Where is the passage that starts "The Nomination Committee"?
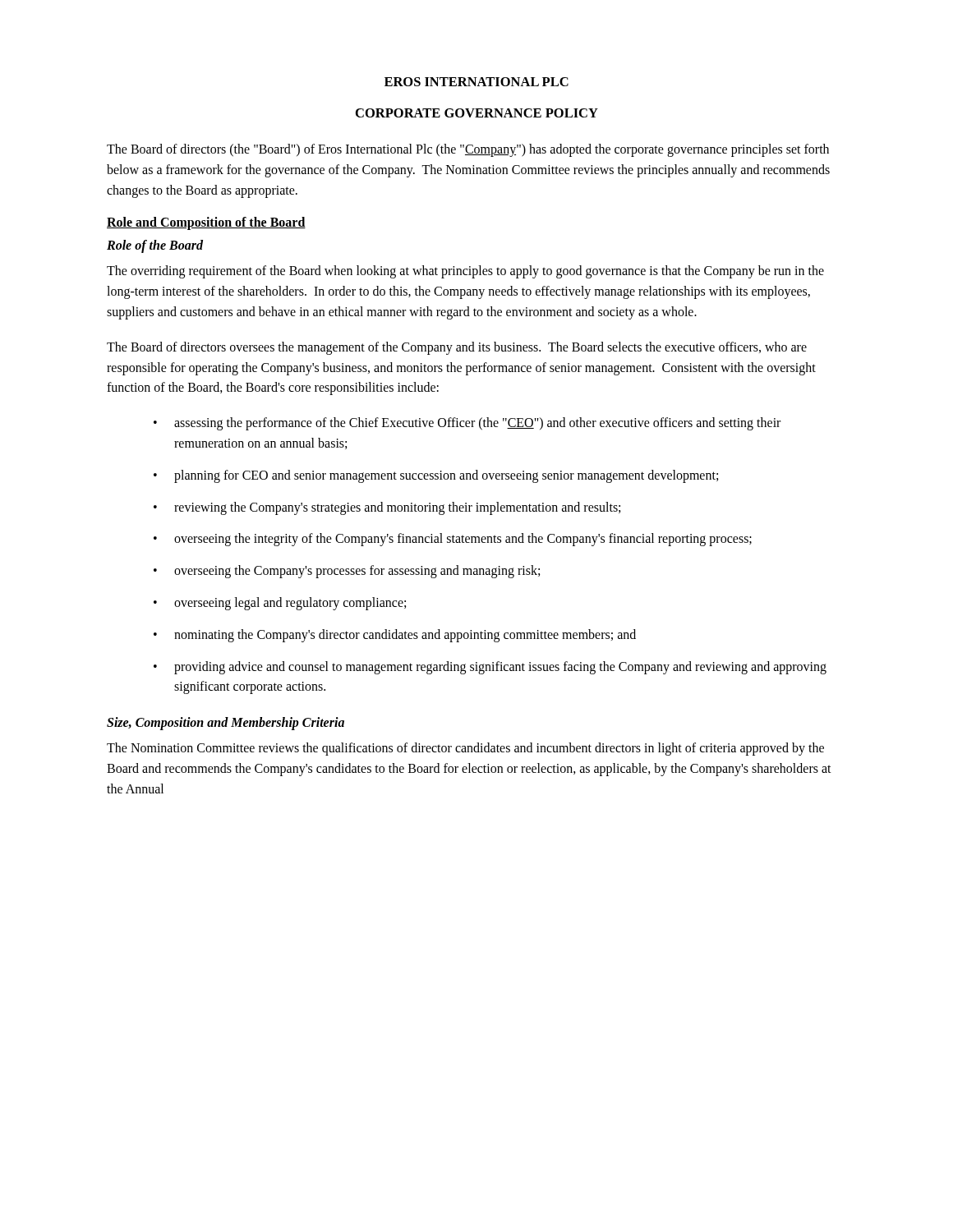Viewport: 953px width, 1232px height. point(469,768)
